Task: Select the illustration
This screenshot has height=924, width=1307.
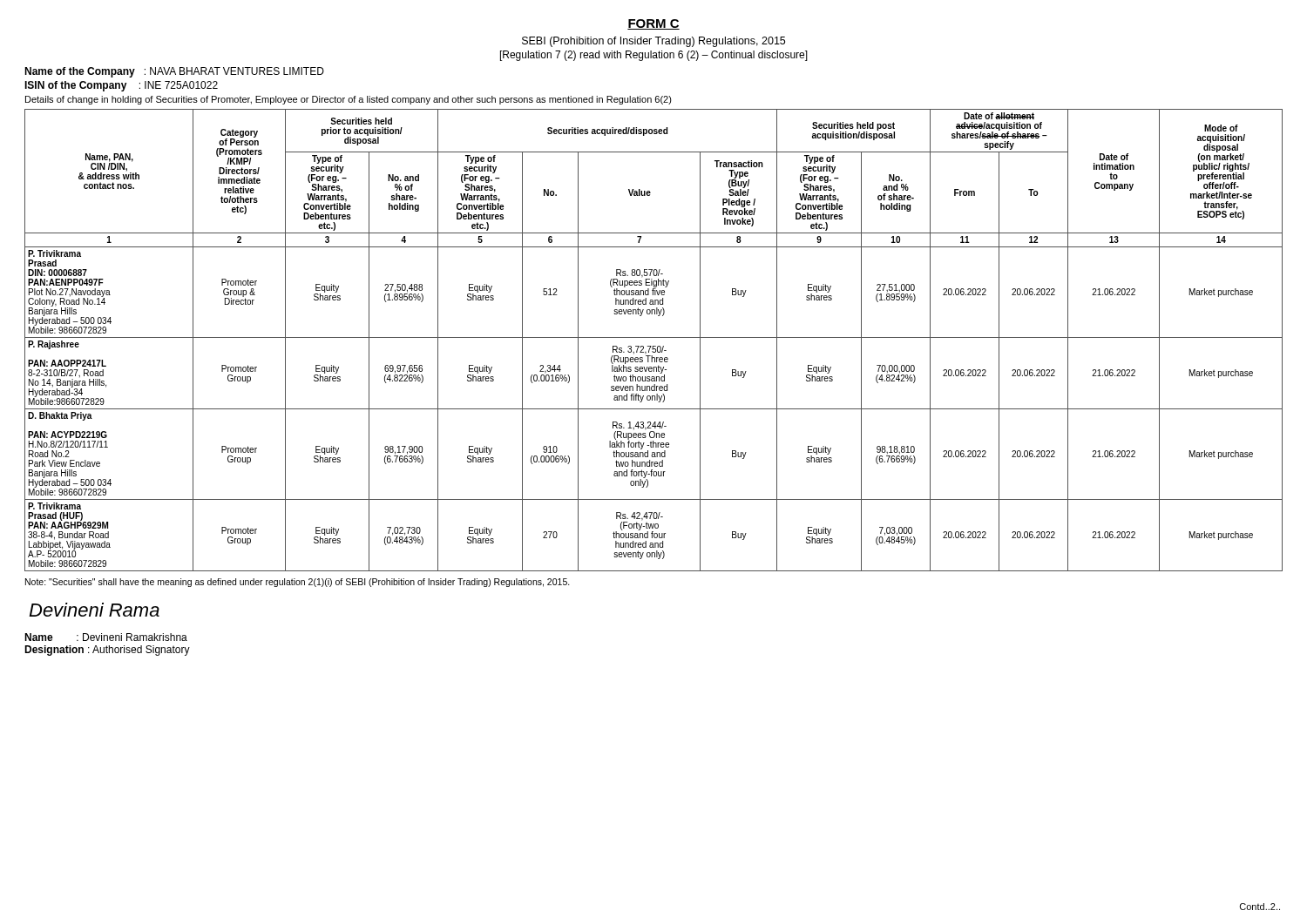Action: [x=654, y=610]
